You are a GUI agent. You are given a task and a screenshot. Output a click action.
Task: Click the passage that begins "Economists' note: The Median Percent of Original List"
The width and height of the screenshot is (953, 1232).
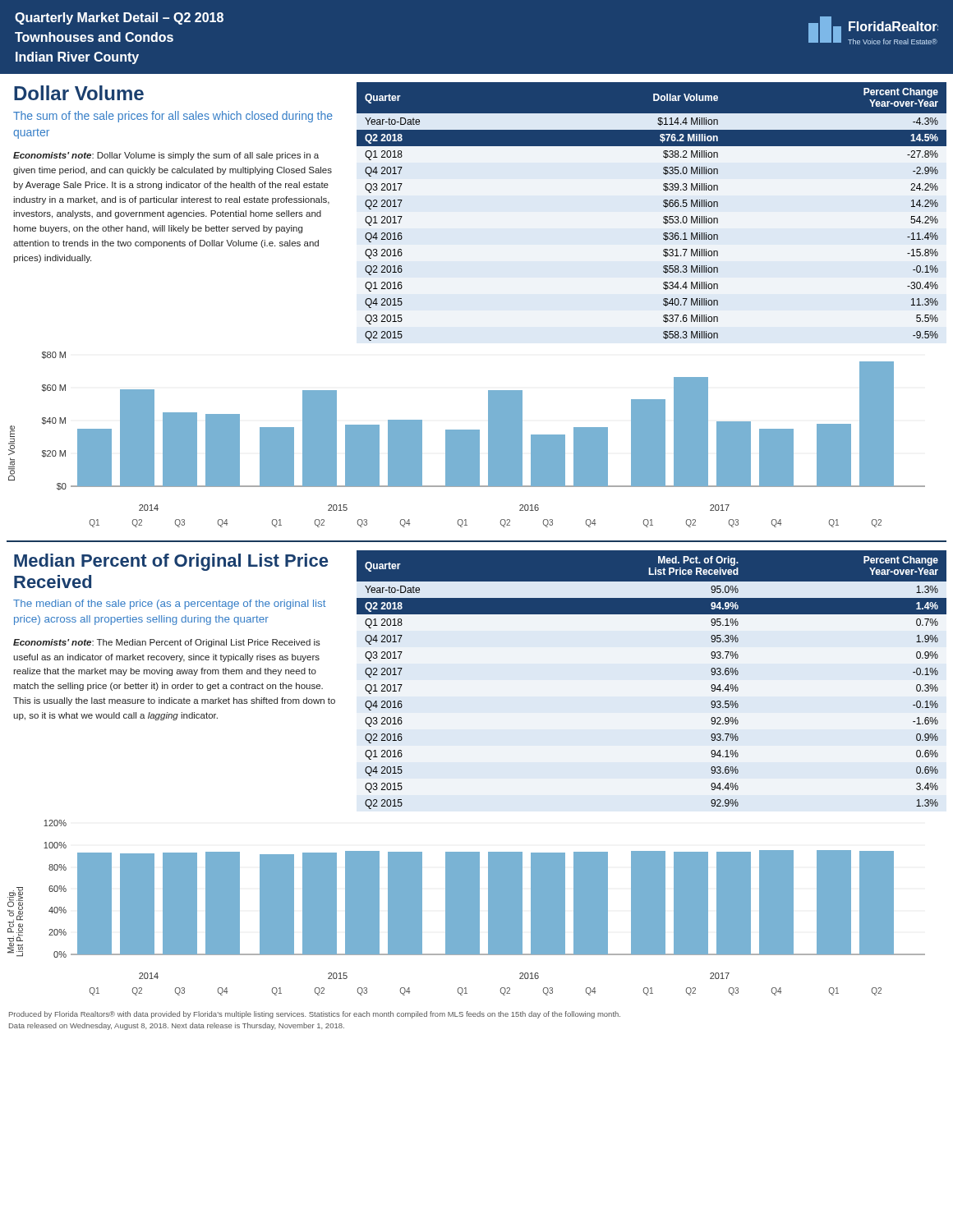tap(174, 679)
